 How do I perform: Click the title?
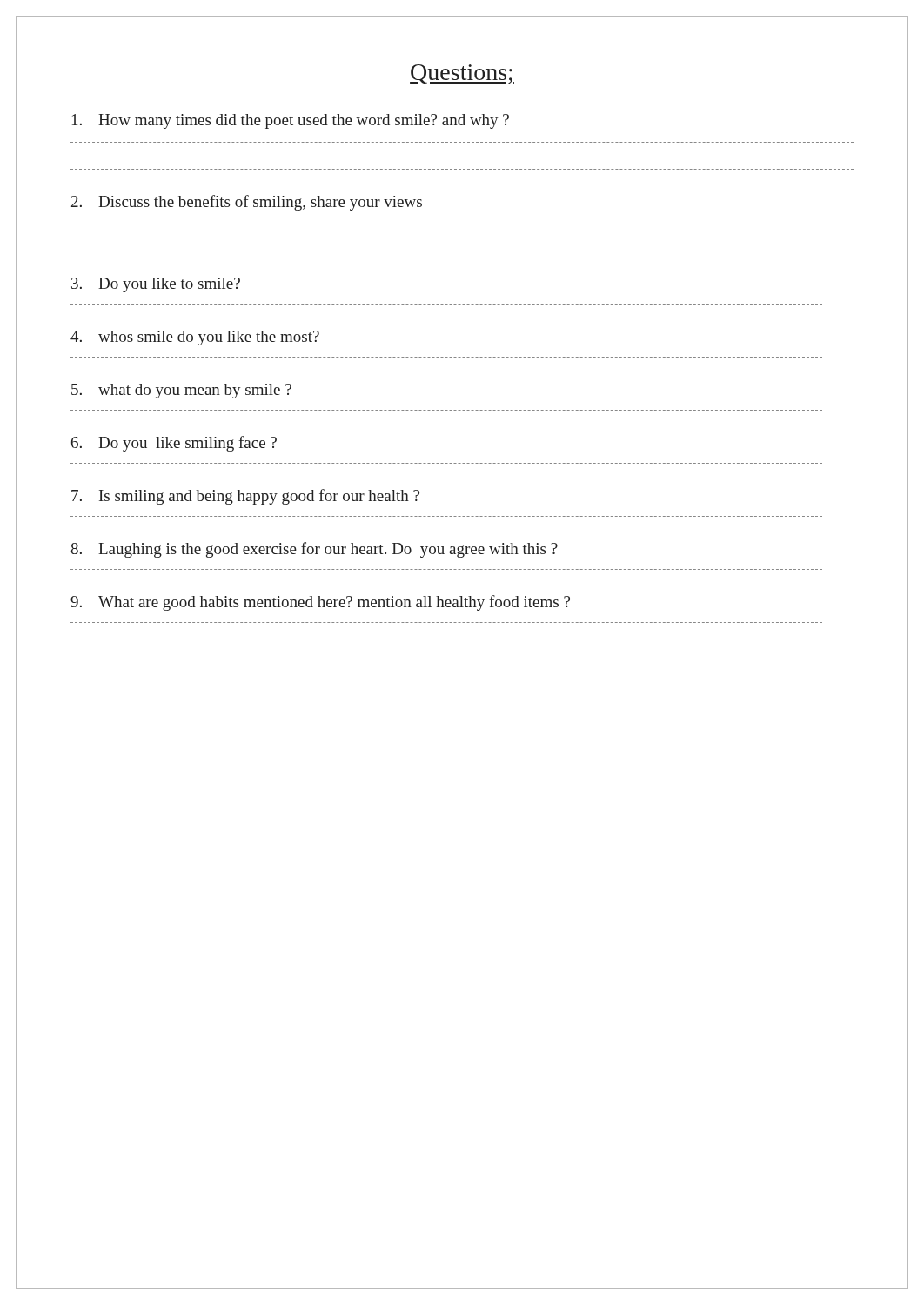pos(462,72)
